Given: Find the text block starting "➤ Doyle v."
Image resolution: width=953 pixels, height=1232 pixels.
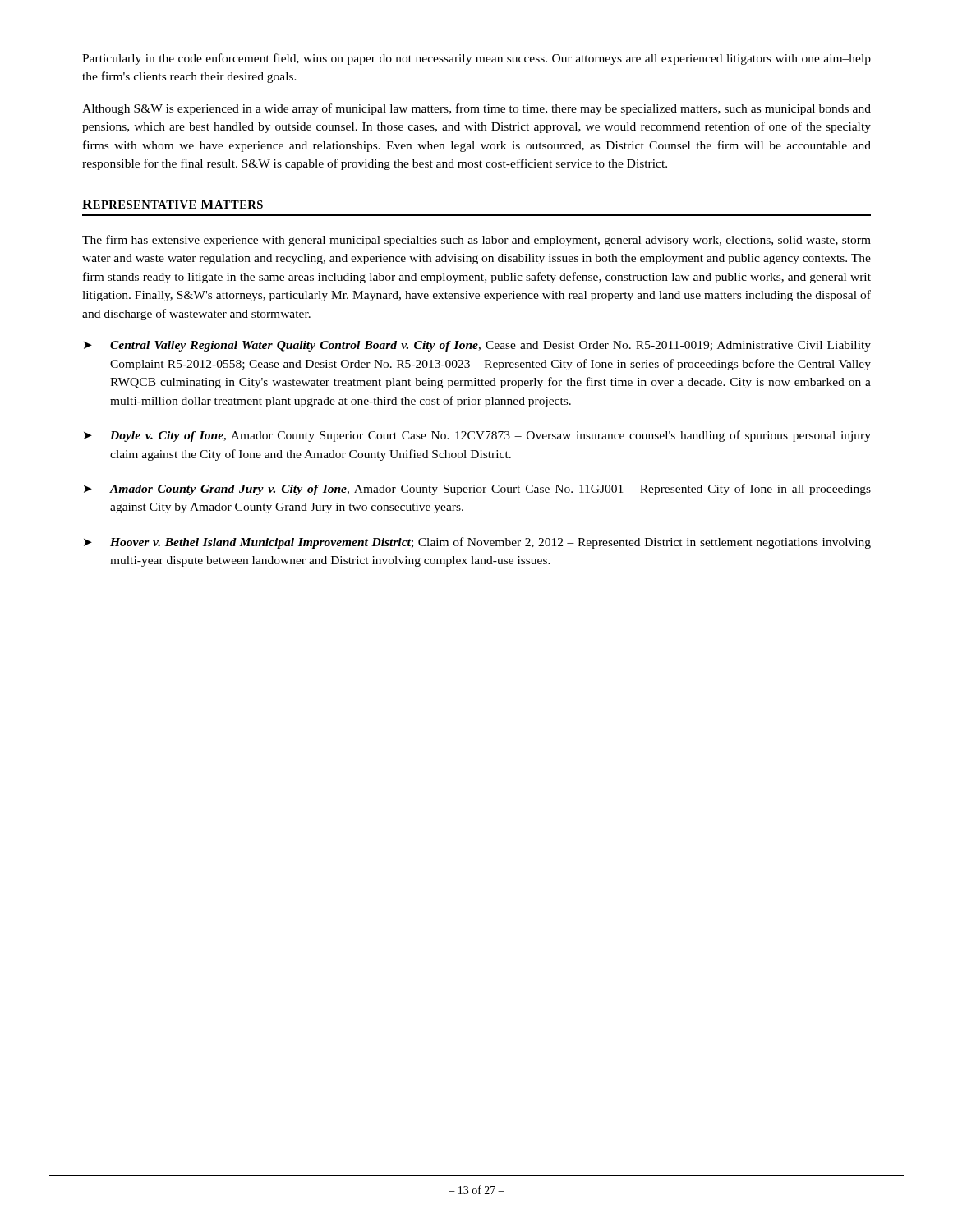Looking at the screenshot, I should point(476,445).
